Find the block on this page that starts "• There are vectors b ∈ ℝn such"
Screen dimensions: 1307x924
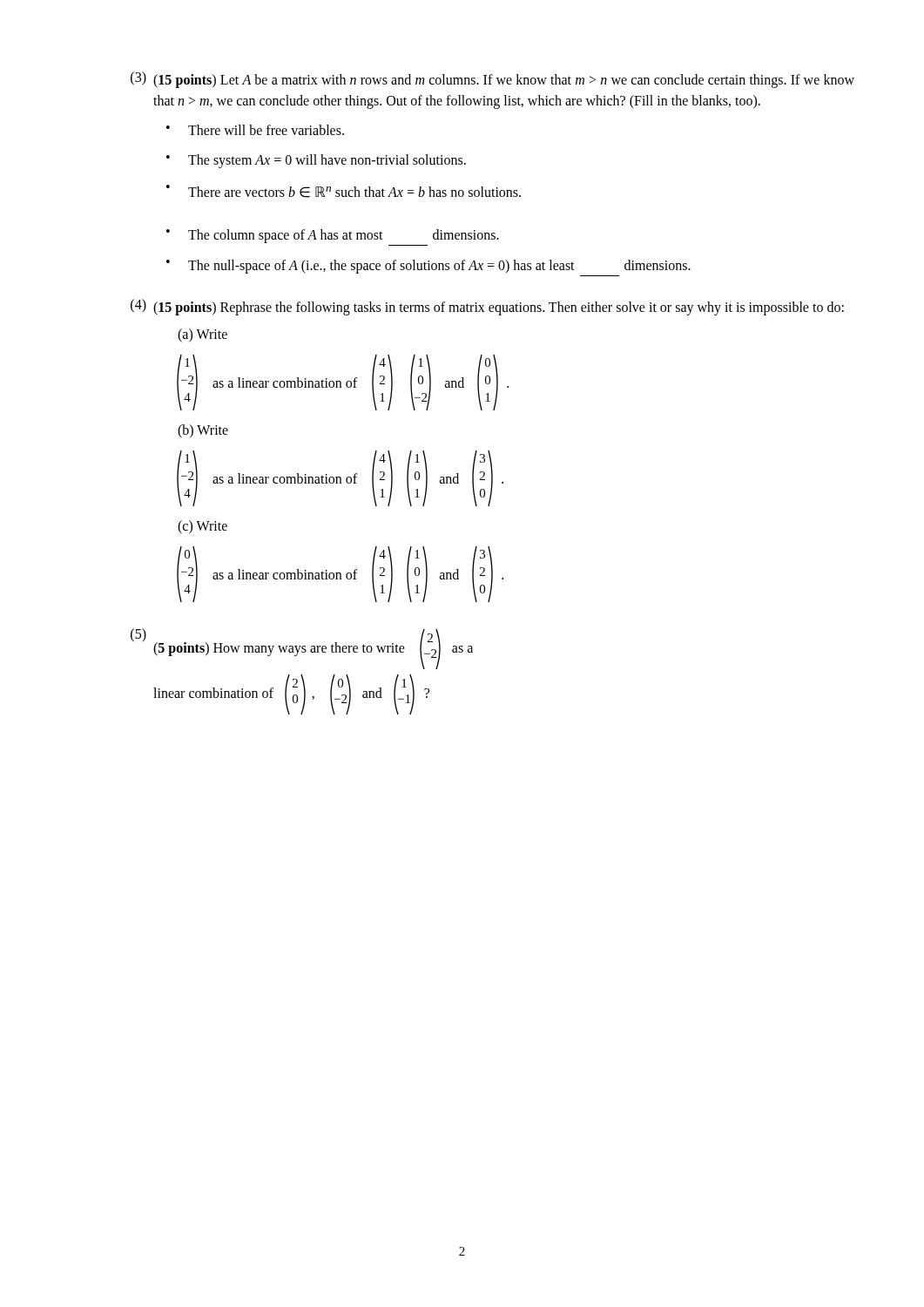tap(510, 191)
